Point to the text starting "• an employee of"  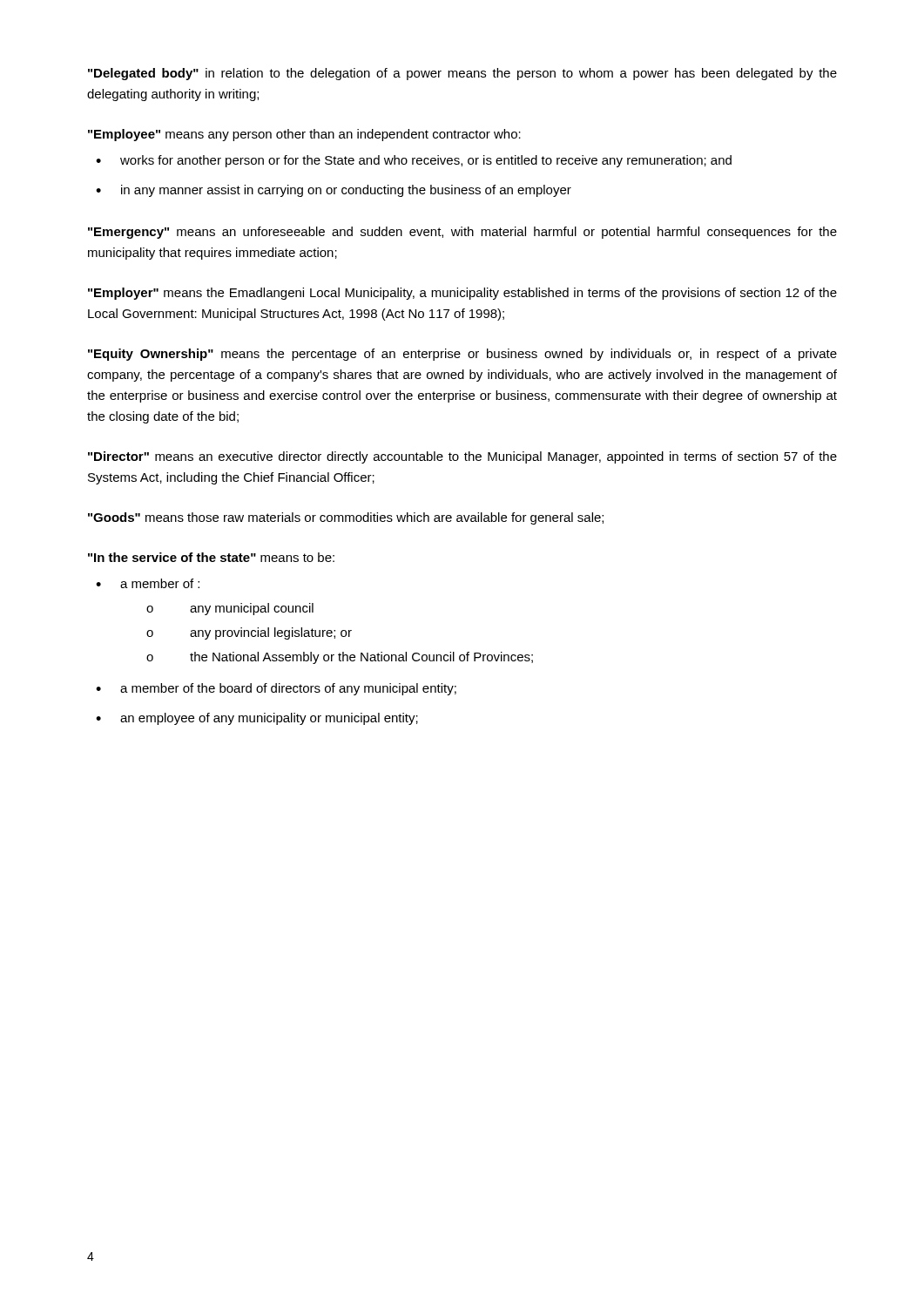click(257, 719)
